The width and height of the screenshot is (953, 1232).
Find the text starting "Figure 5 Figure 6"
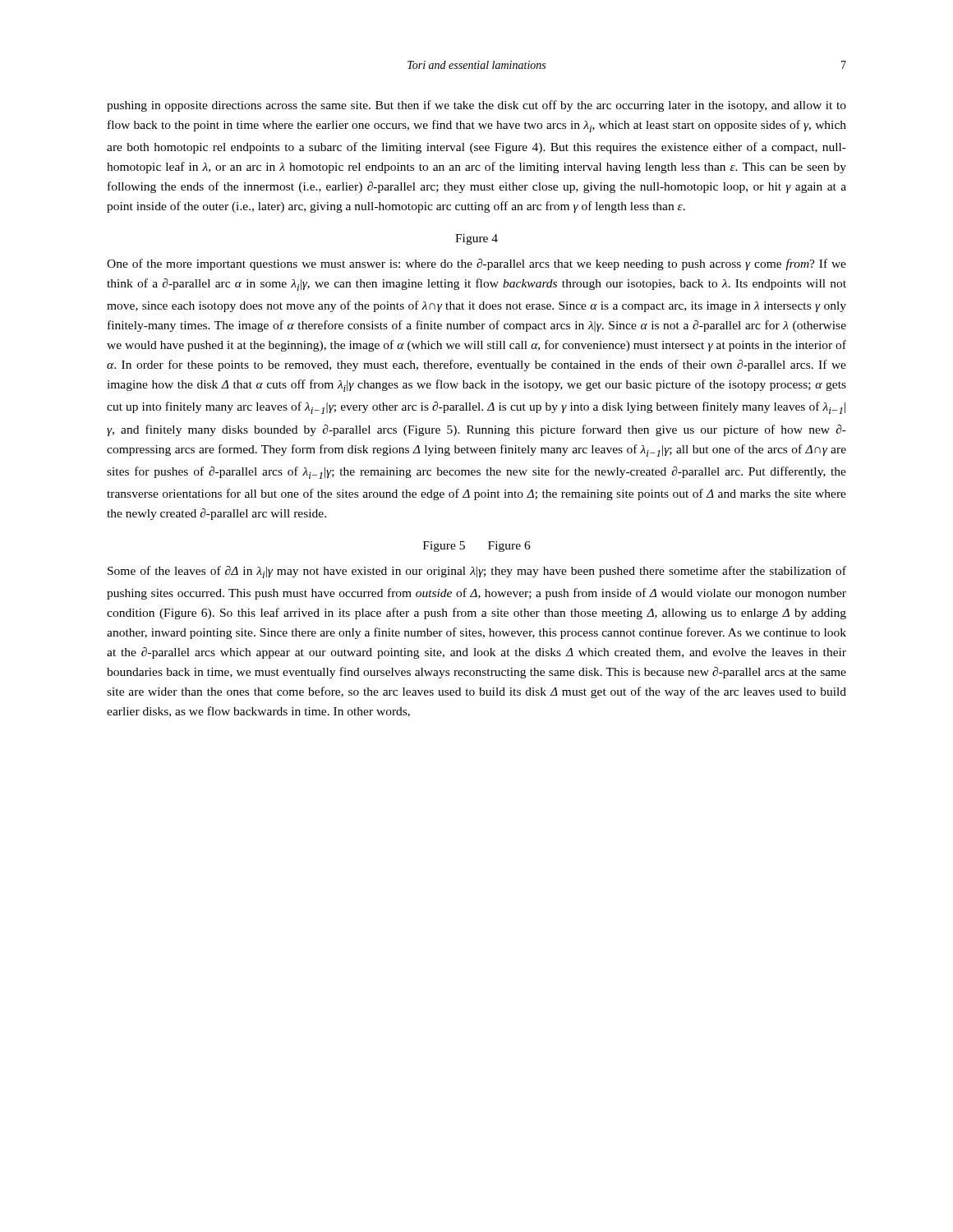pyautogui.click(x=476, y=545)
